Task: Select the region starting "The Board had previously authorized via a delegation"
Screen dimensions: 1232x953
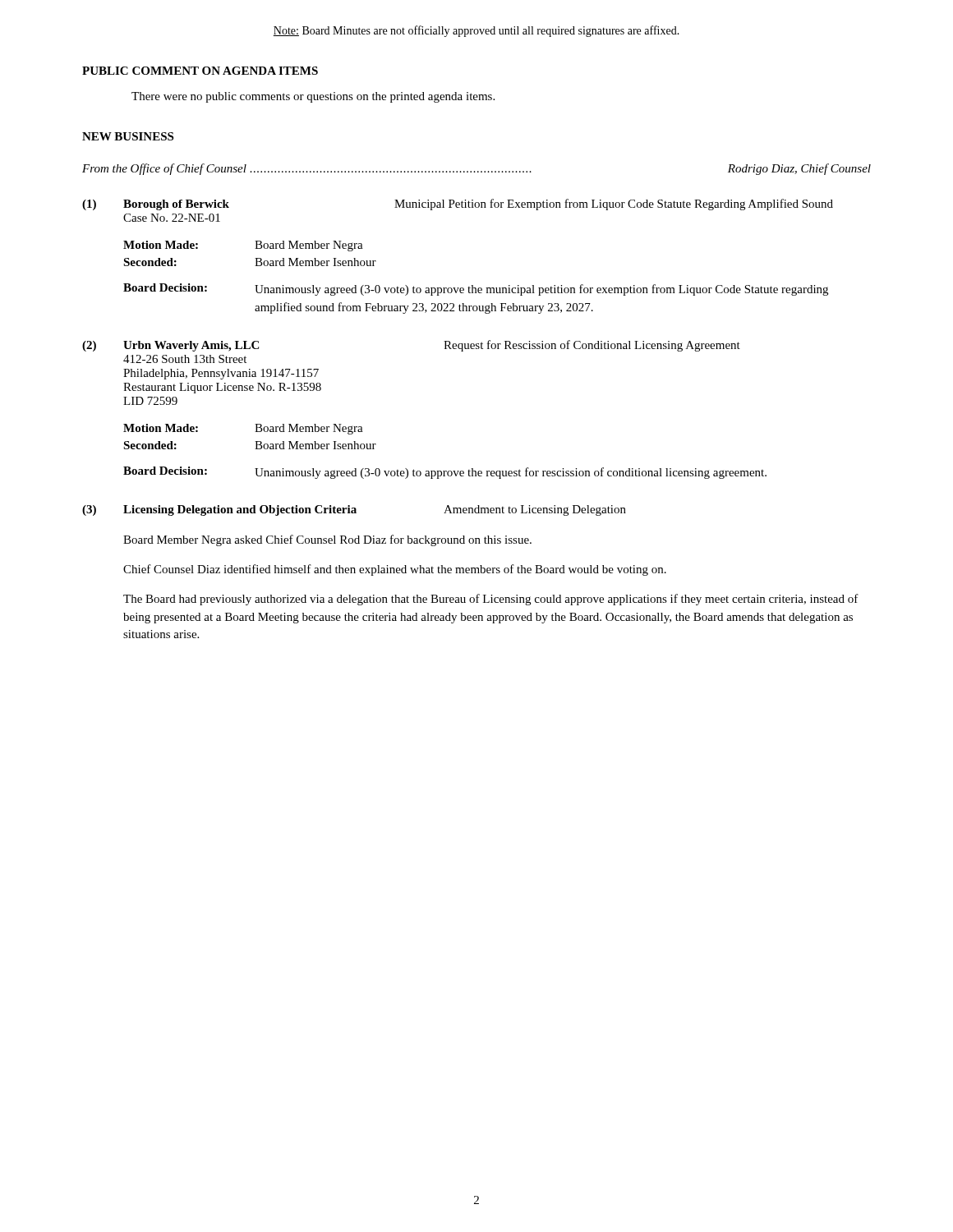Action: [x=491, y=616]
